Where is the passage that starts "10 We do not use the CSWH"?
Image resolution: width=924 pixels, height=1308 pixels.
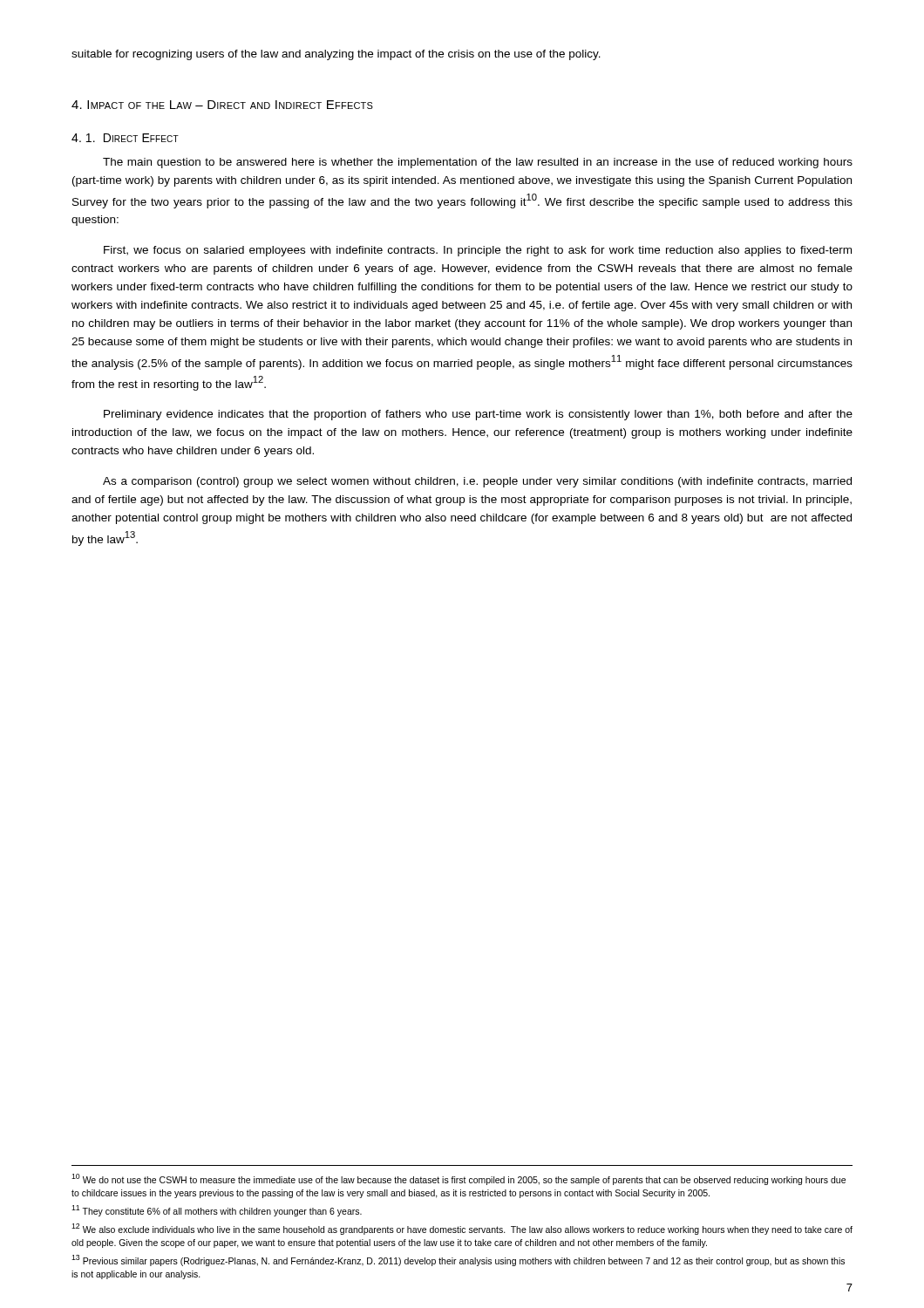459,1185
